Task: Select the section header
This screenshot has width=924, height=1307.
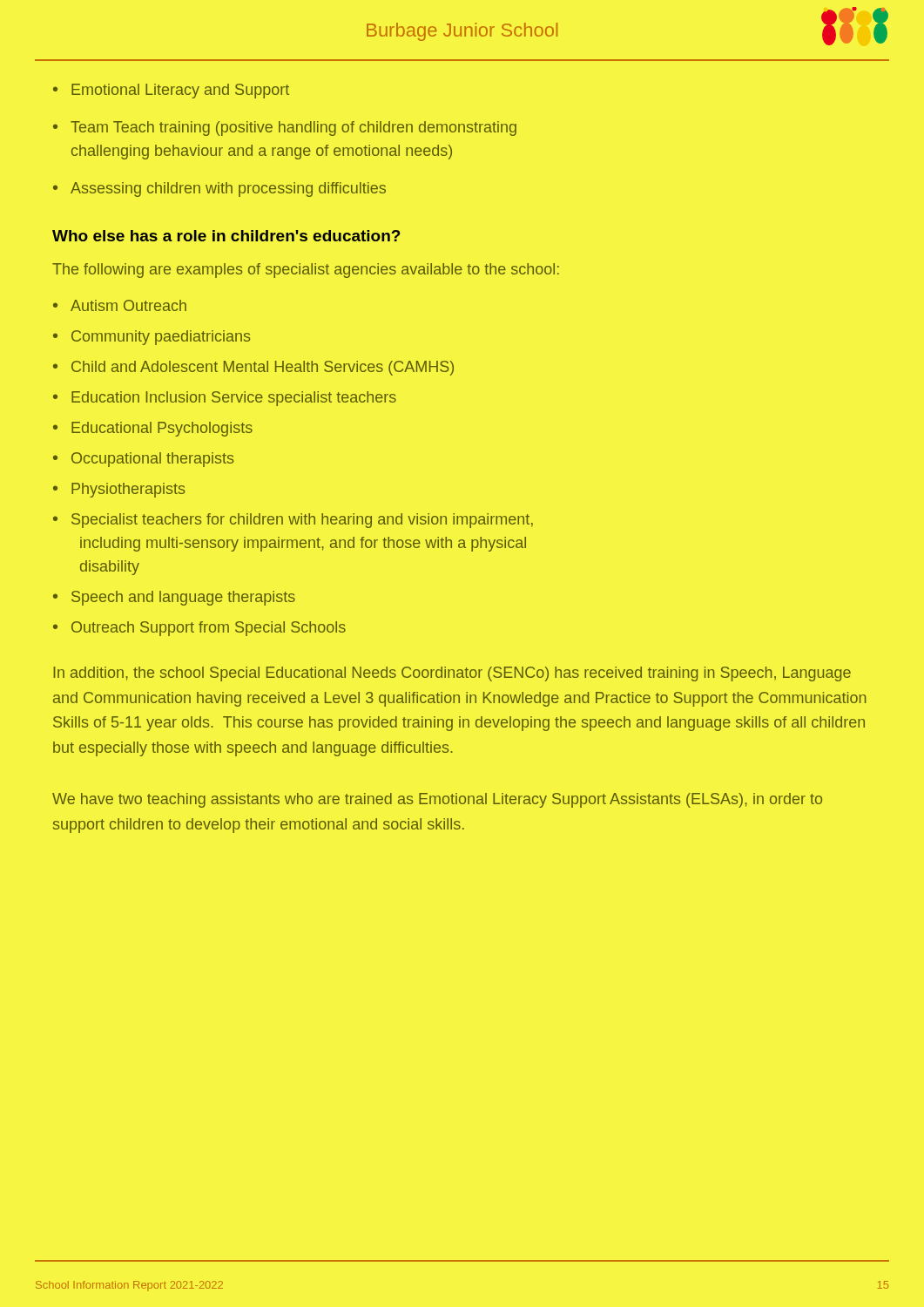Action: (x=227, y=236)
